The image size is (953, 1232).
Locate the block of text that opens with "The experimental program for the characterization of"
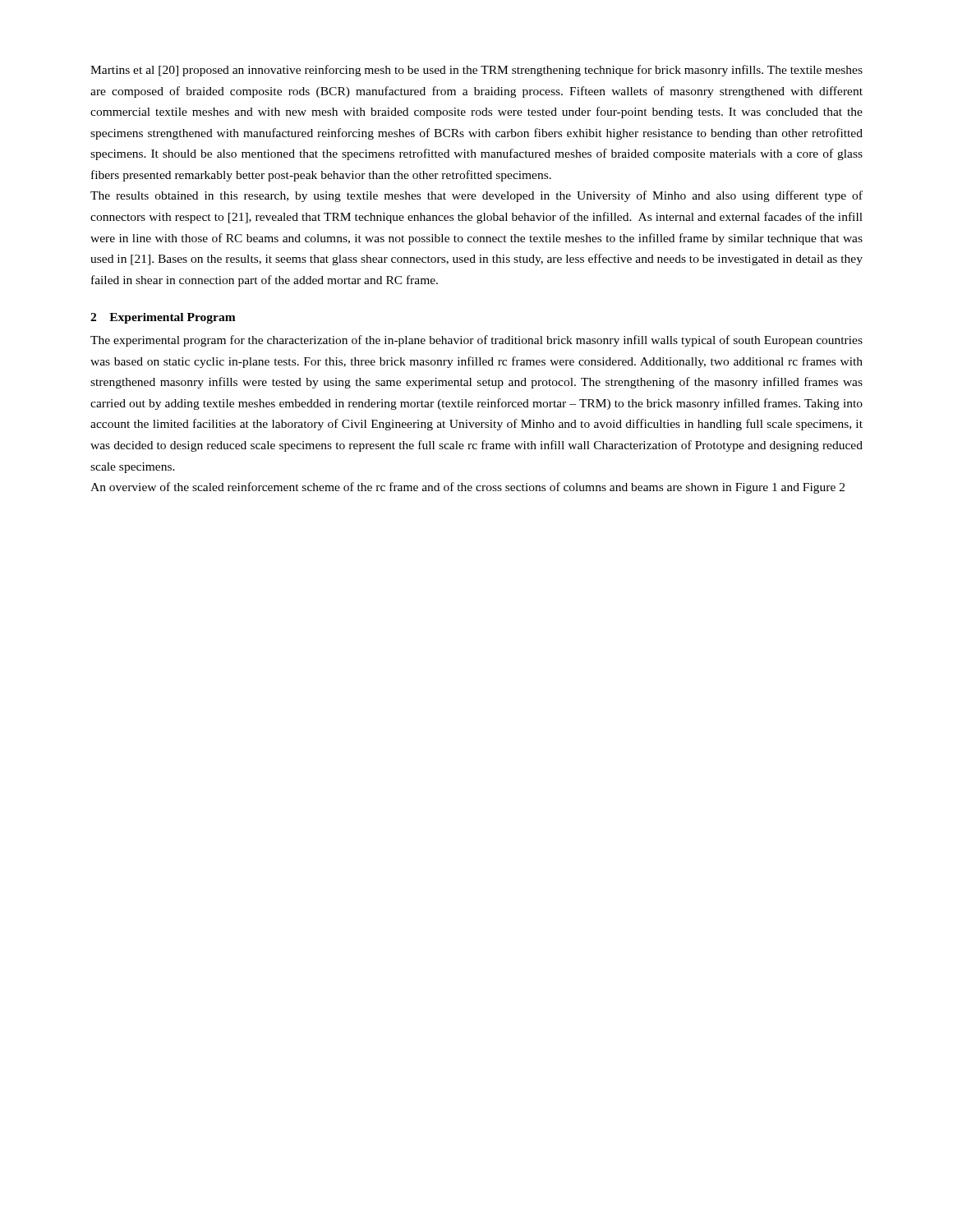(x=476, y=403)
